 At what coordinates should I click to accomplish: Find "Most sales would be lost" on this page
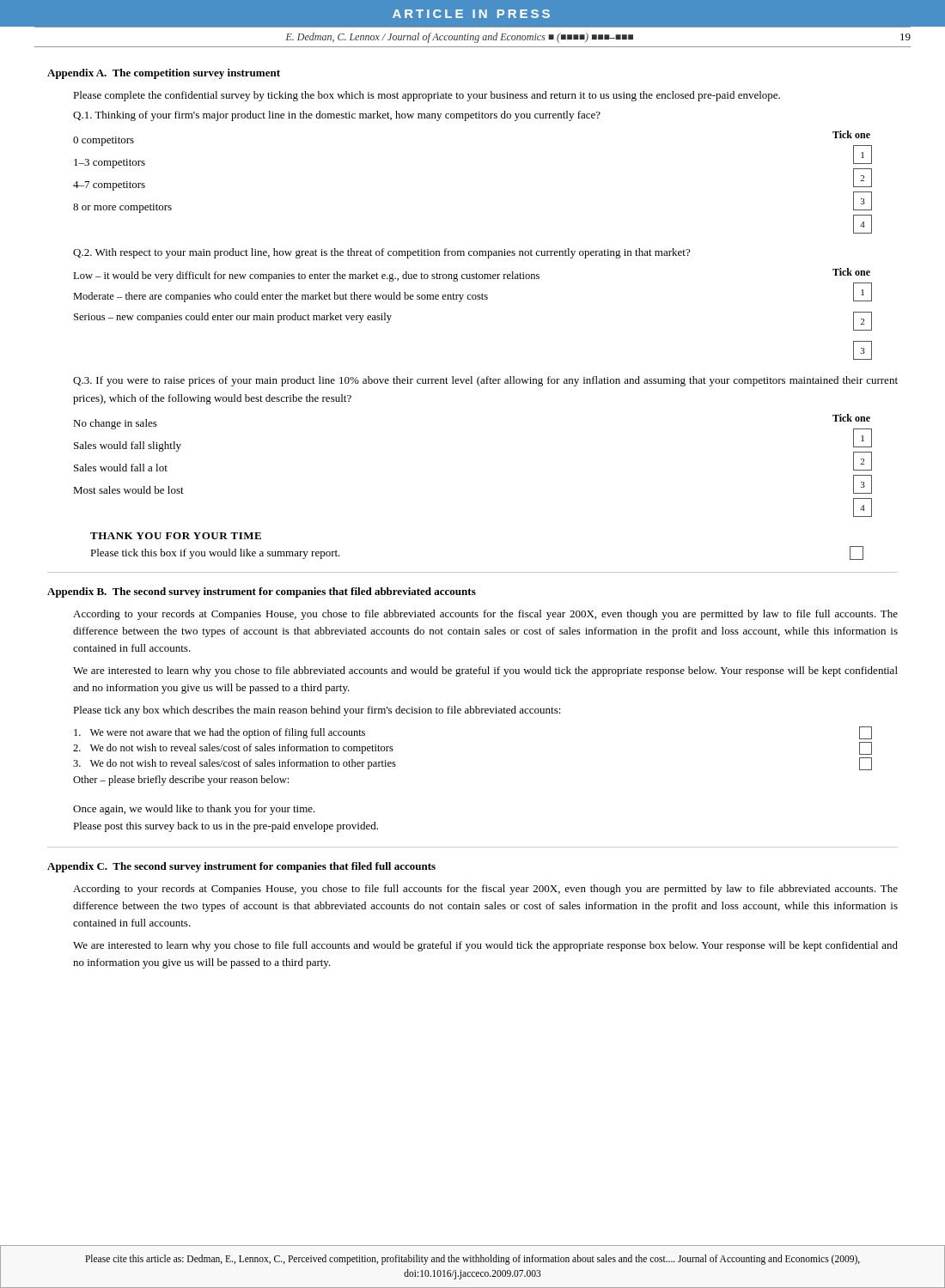point(128,490)
